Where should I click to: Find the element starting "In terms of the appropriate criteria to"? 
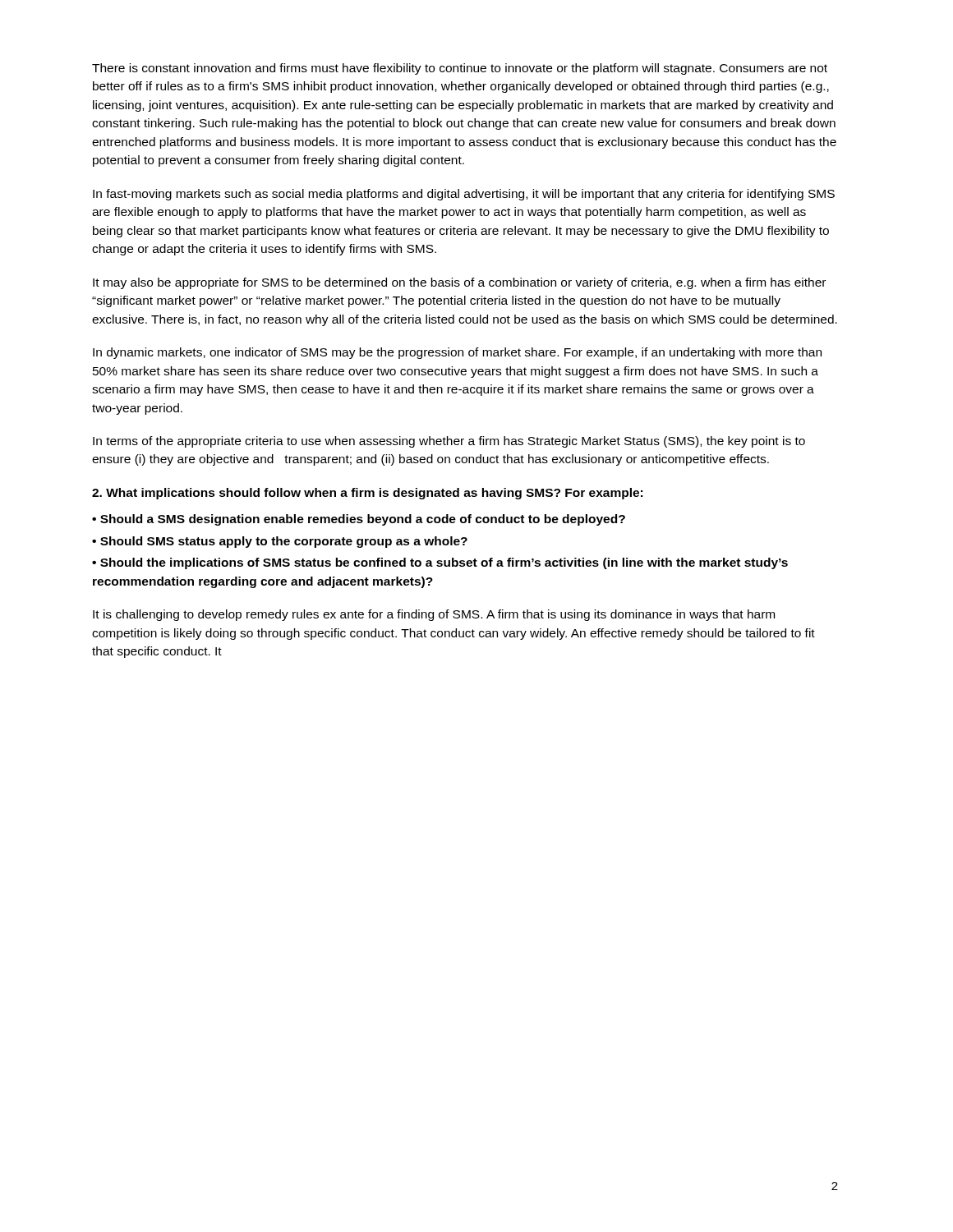pos(449,450)
